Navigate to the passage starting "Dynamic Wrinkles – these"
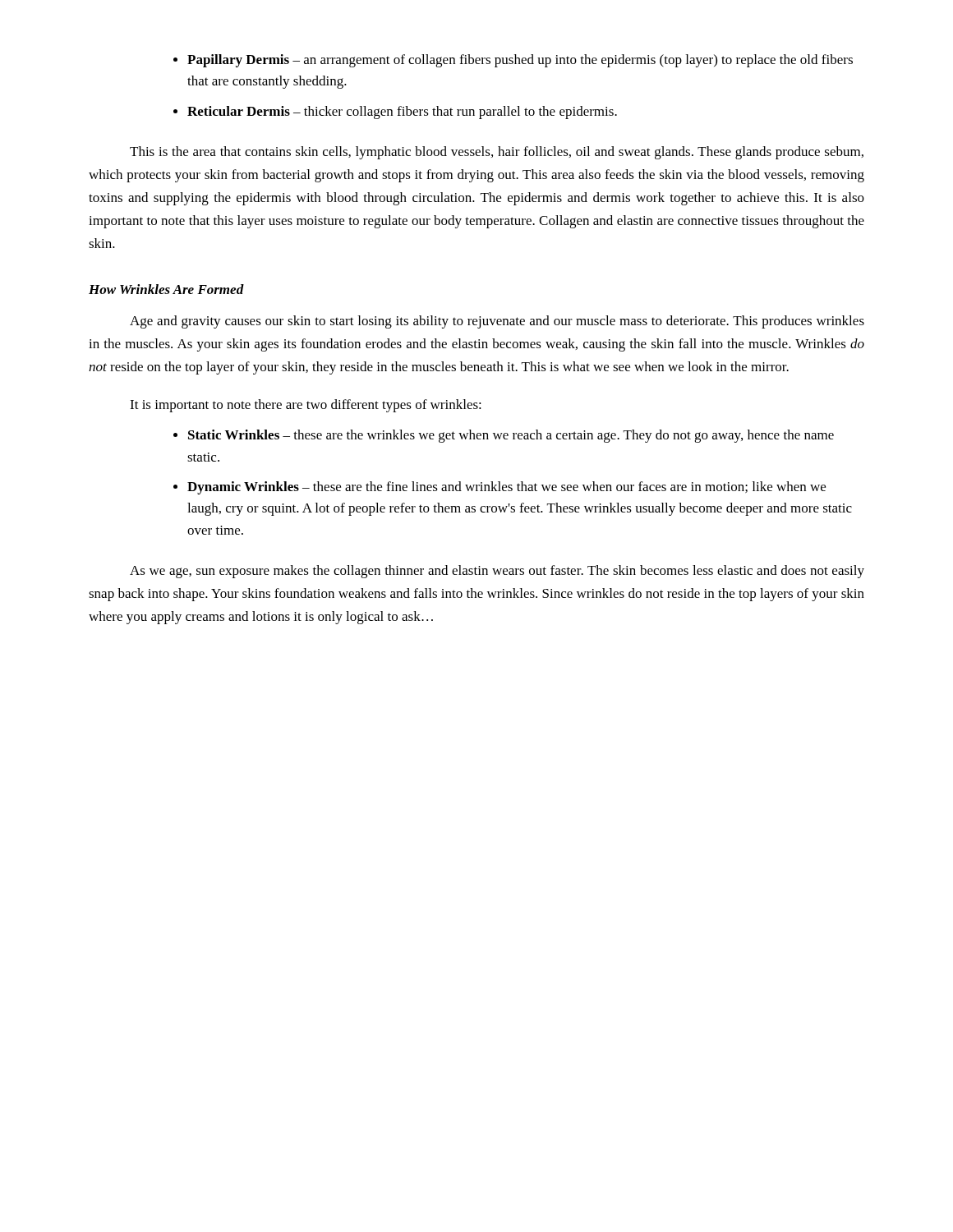The width and height of the screenshot is (953, 1232). [x=526, y=509]
